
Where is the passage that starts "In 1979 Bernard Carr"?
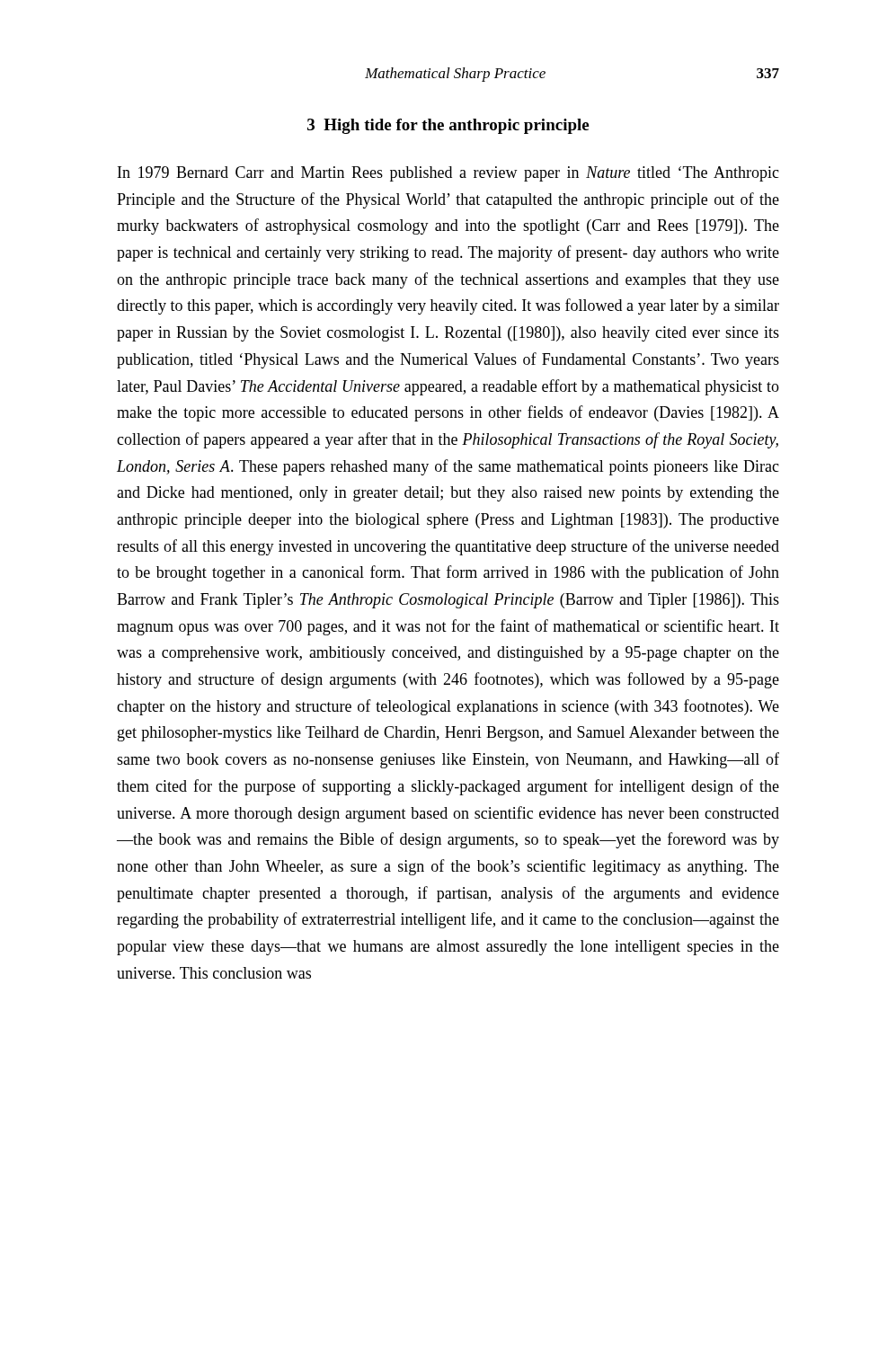448,573
